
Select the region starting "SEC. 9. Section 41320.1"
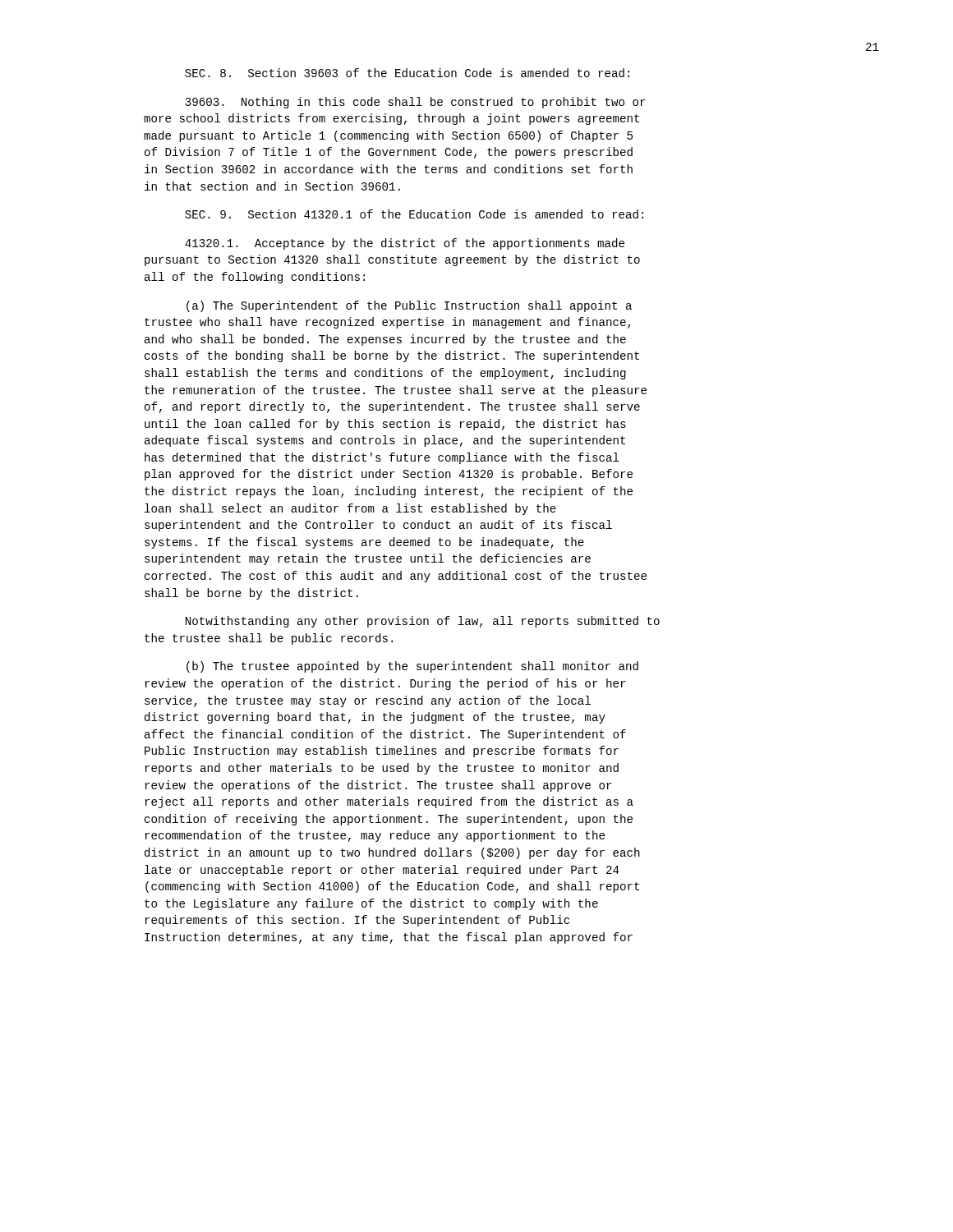(415, 215)
